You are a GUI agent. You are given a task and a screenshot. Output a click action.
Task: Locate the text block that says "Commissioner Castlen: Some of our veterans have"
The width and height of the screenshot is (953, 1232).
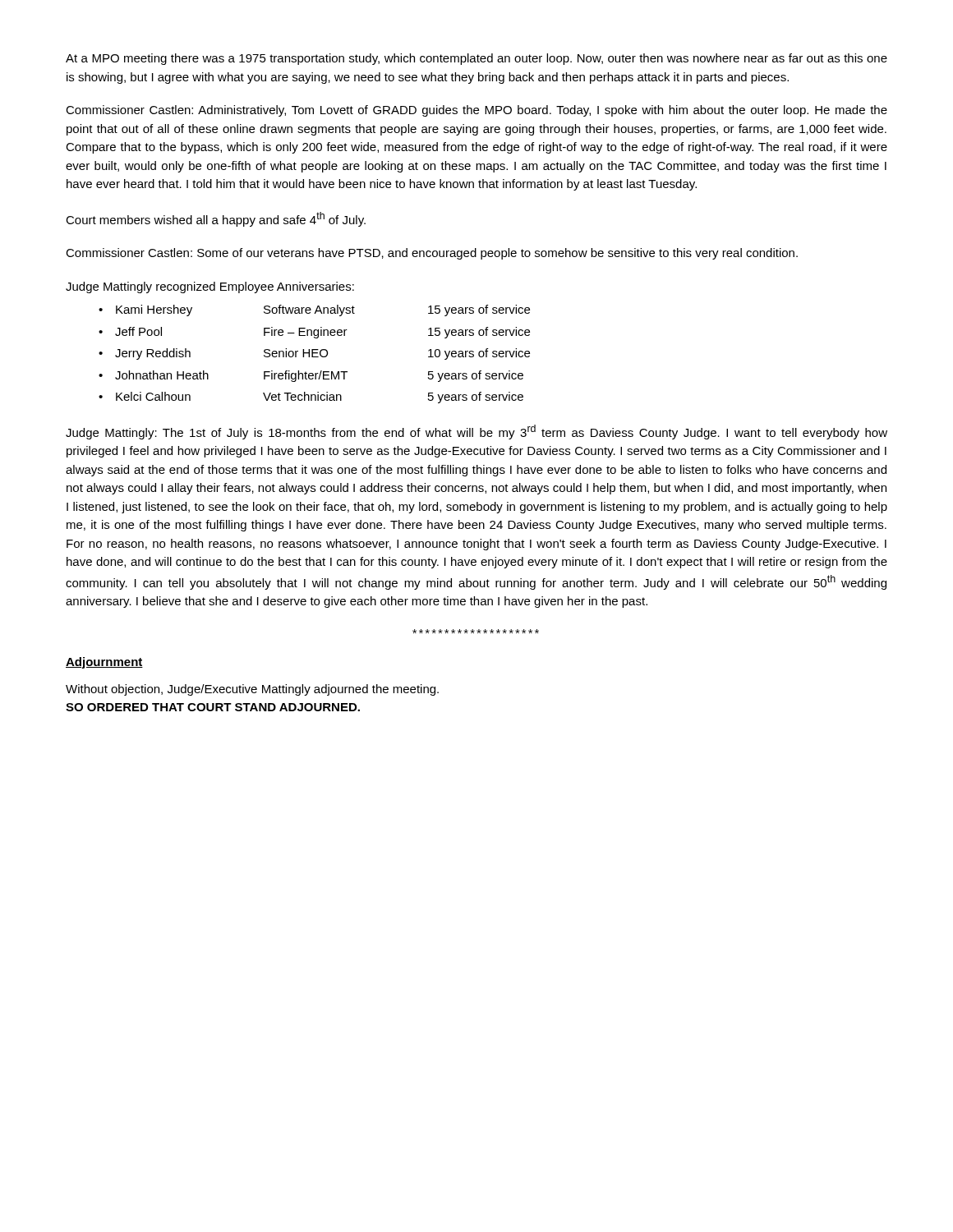point(432,253)
